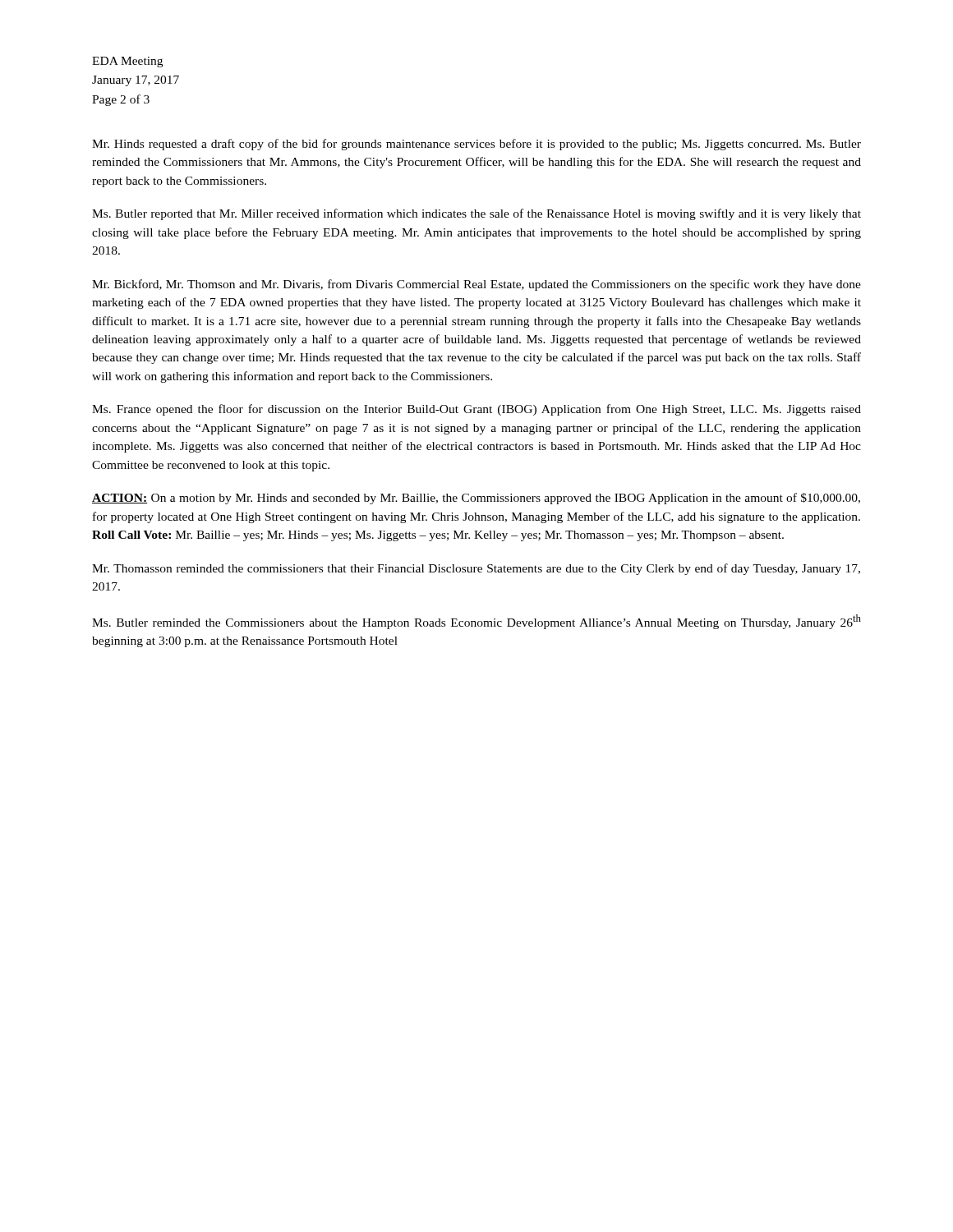The width and height of the screenshot is (953, 1232).
Task: Select the text block starting "Ms. France opened"
Action: coord(476,437)
